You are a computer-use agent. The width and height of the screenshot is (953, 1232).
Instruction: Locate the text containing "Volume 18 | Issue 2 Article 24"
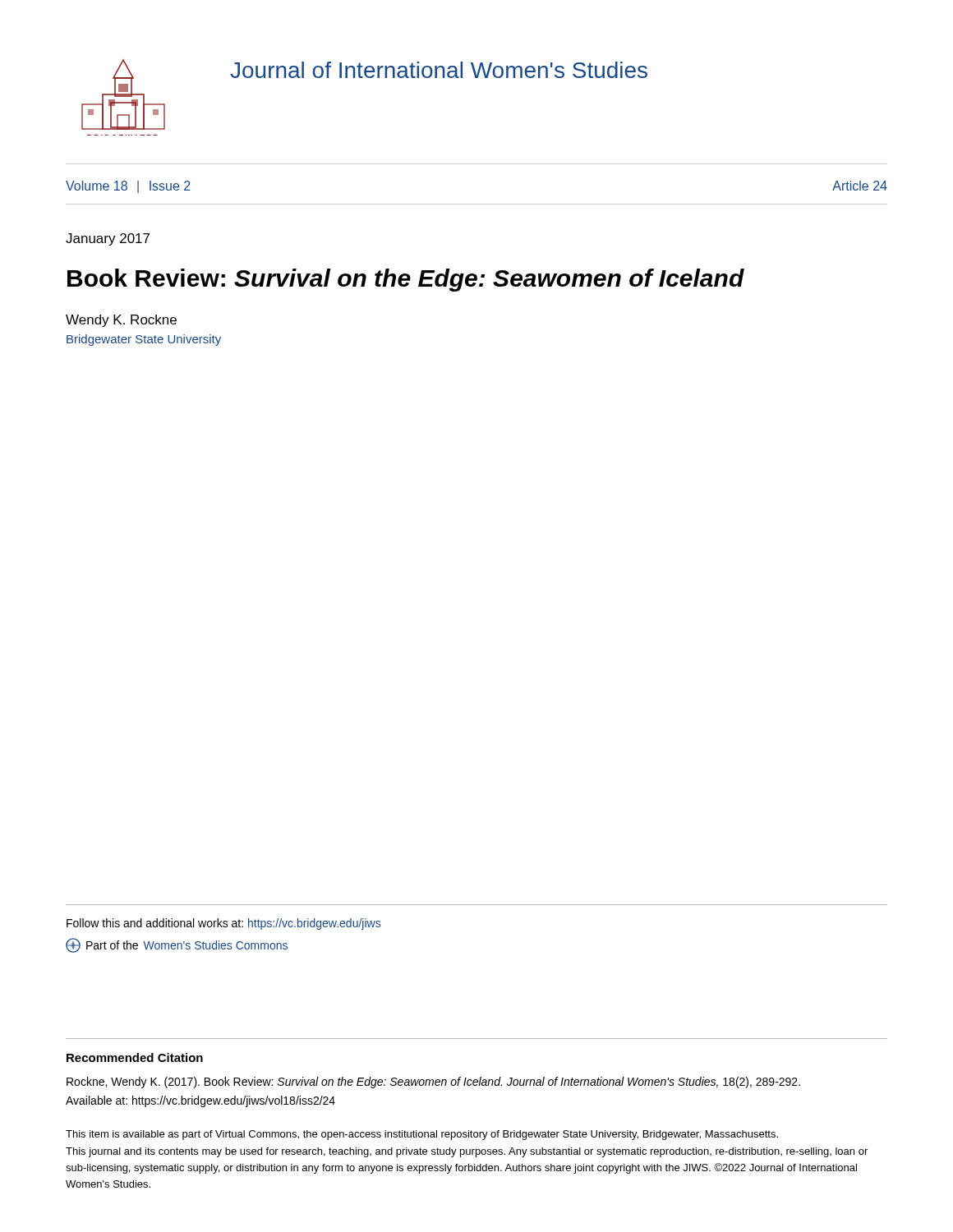124,186
